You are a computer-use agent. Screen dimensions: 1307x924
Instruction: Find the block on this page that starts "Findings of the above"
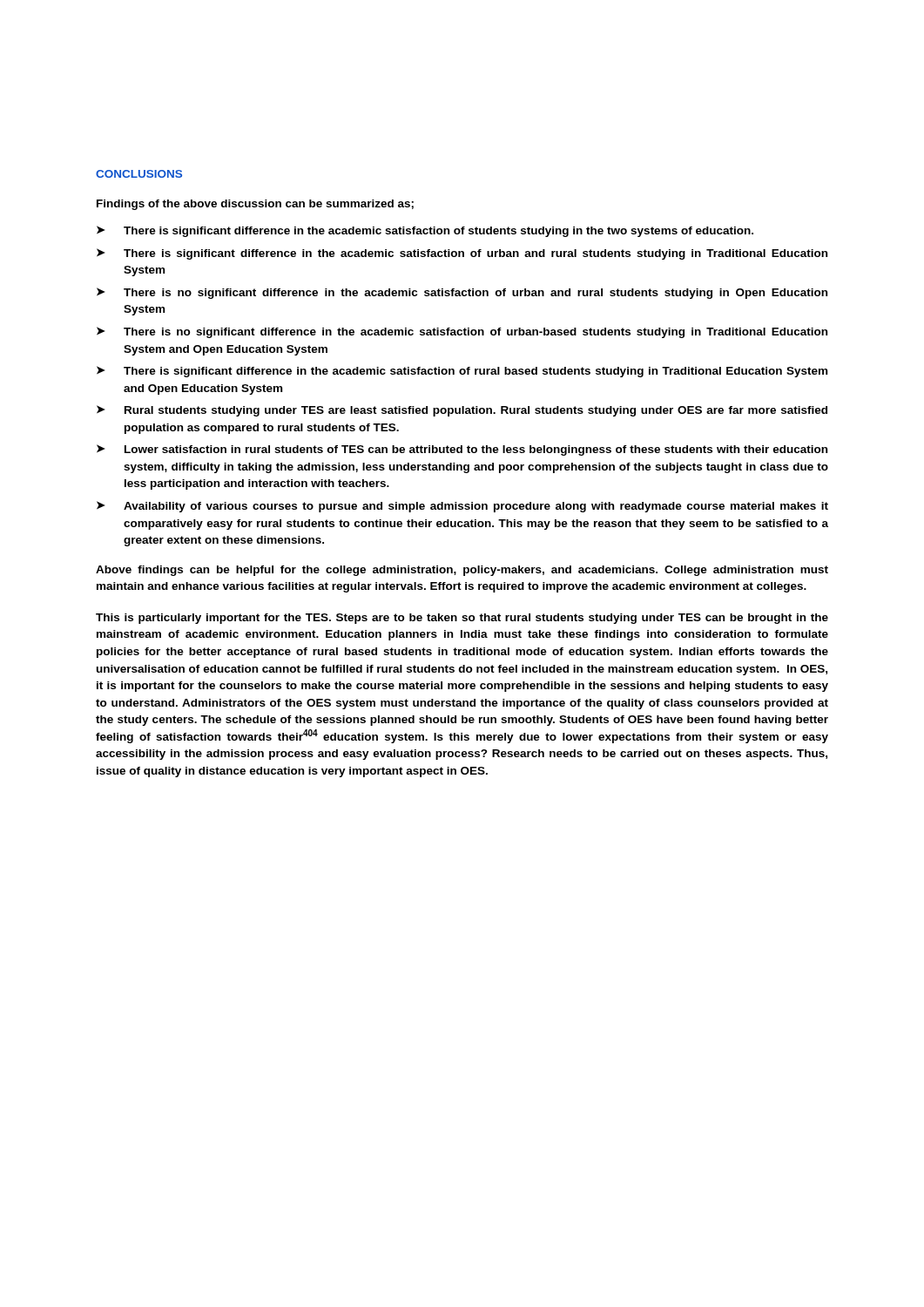[255, 203]
